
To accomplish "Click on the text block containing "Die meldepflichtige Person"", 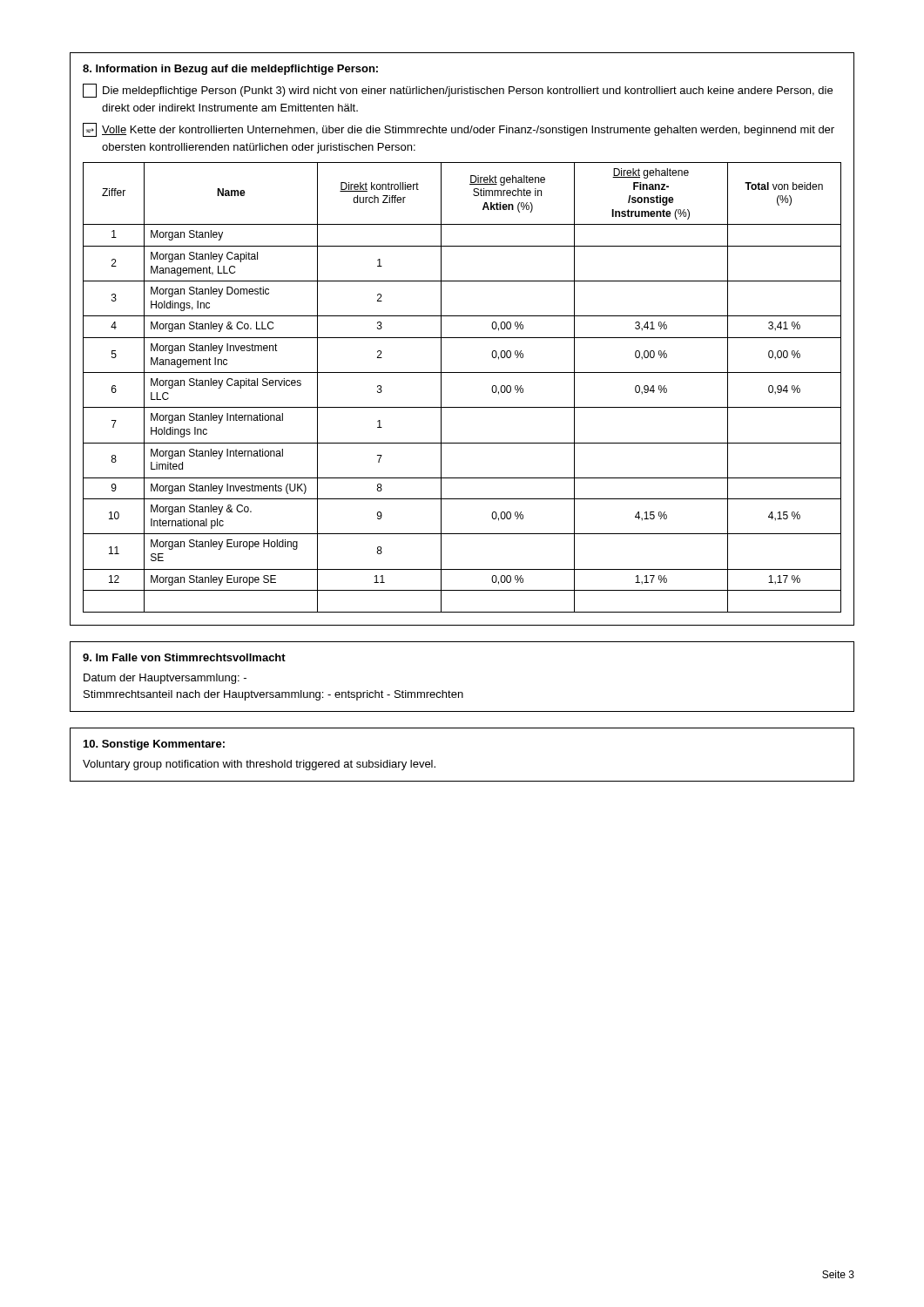I will click(462, 99).
